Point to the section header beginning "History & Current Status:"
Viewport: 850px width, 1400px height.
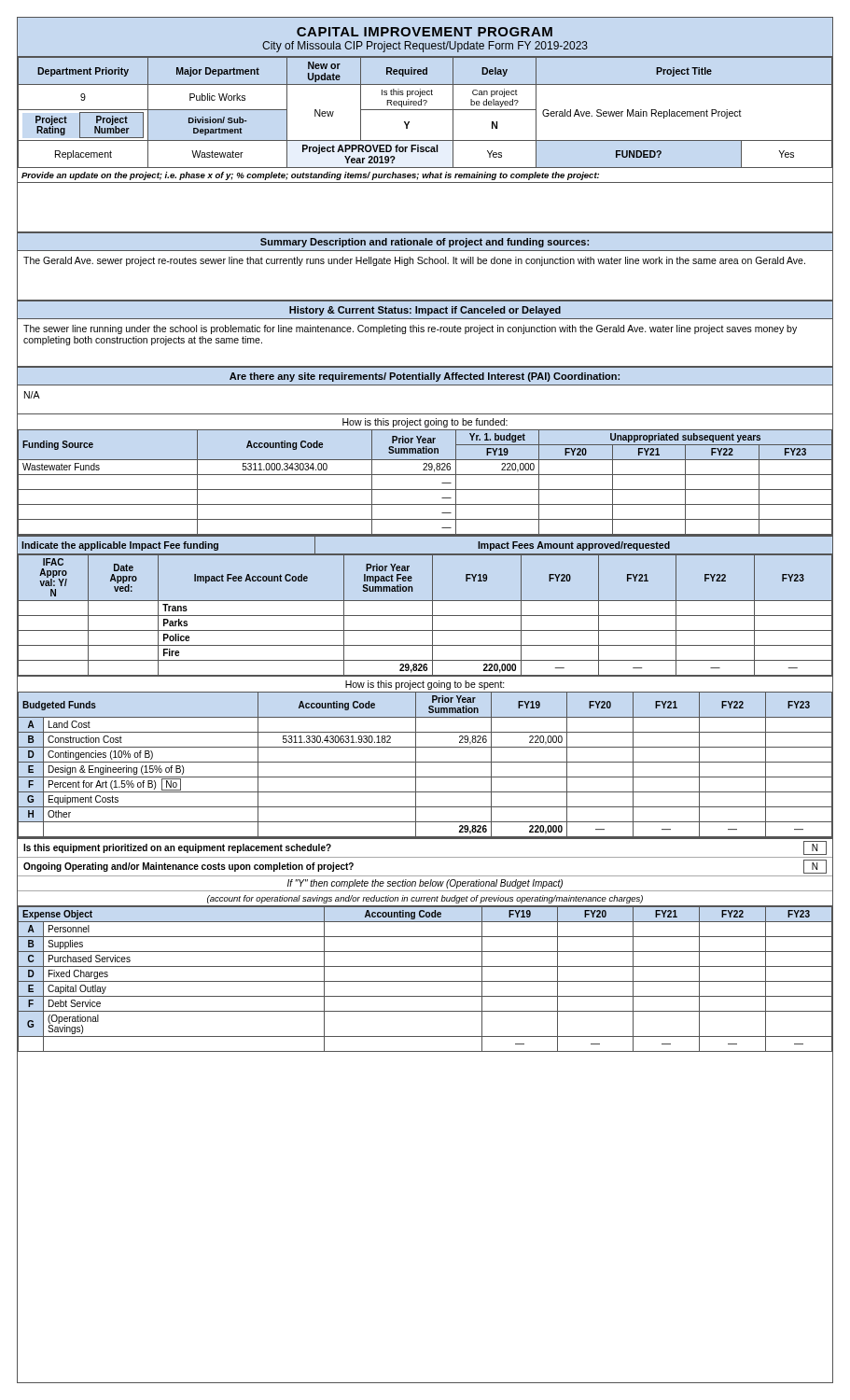coord(425,310)
